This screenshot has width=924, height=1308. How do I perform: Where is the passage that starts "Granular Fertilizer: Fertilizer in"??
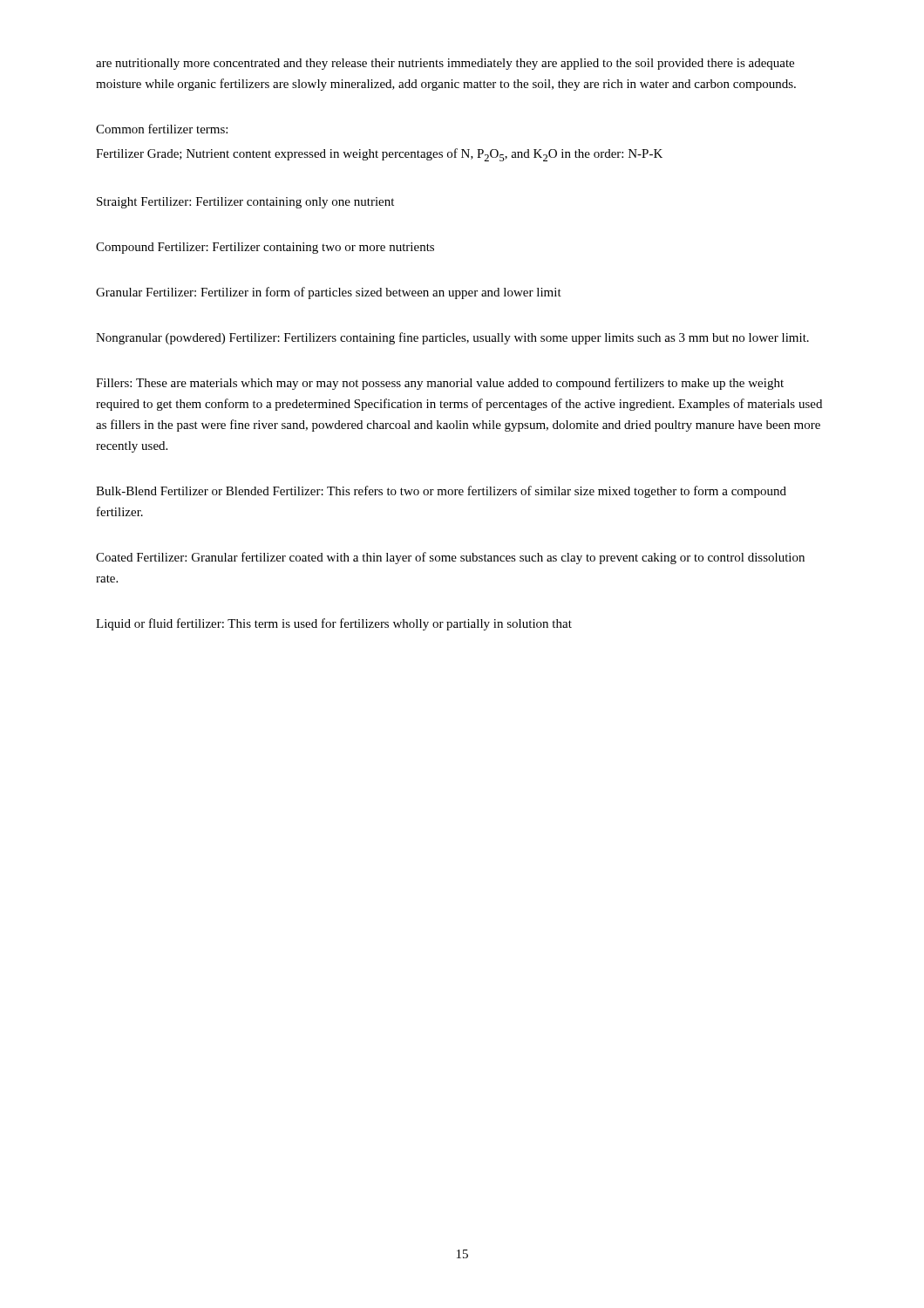(328, 292)
